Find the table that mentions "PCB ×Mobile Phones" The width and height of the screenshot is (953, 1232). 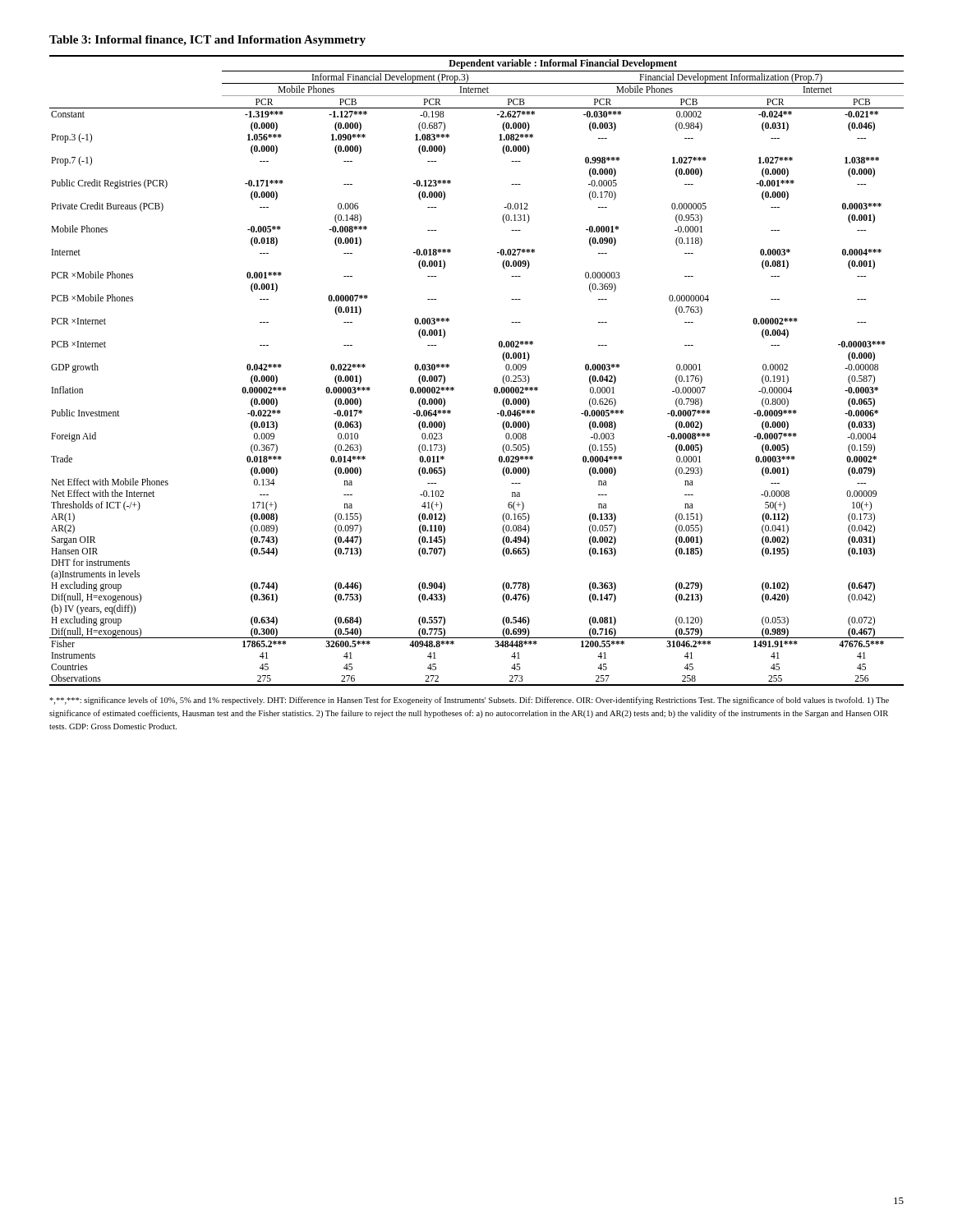476,370
